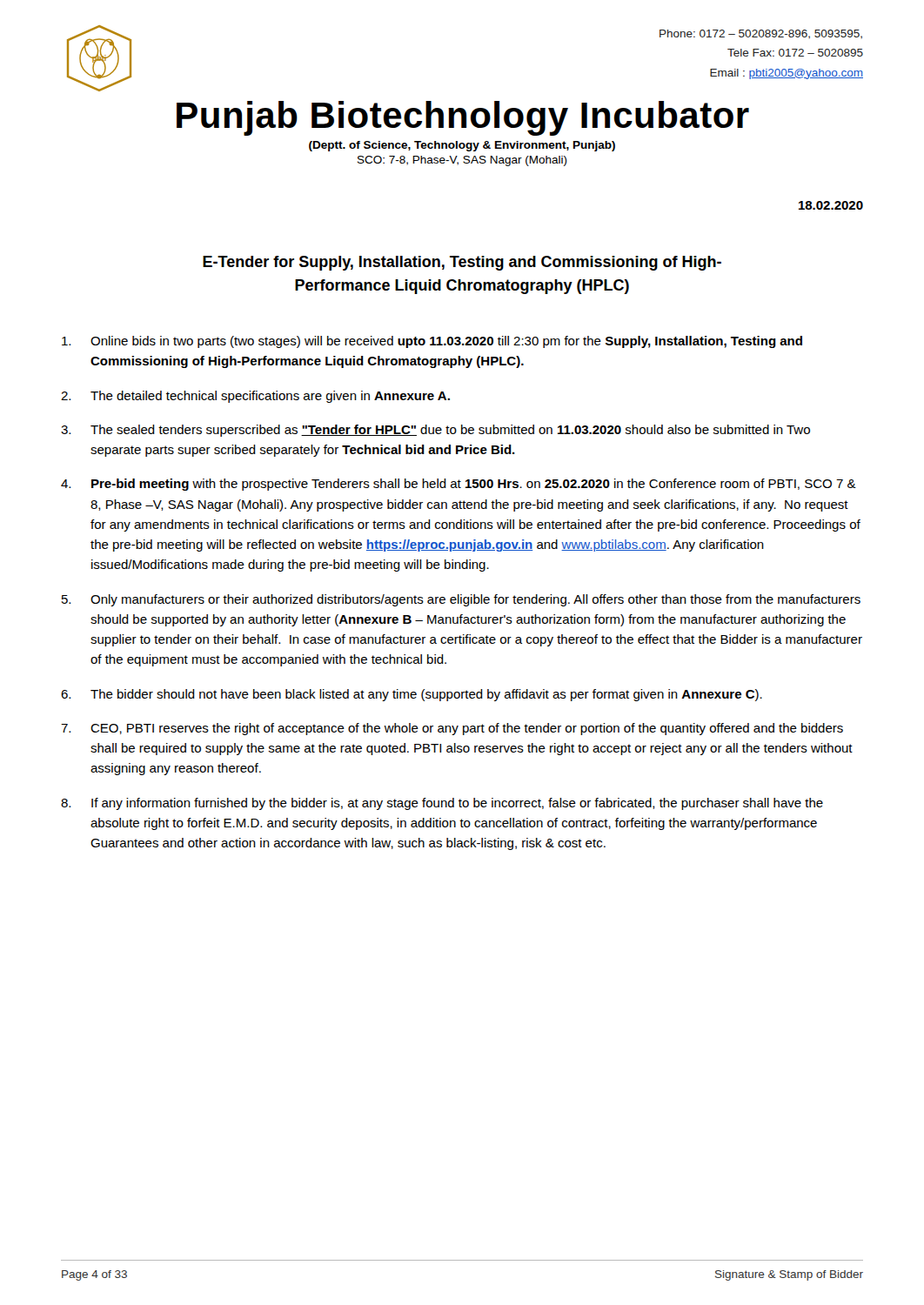
Task: Point to the block beginning "4. Pre-bid meeting"
Action: (x=462, y=524)
